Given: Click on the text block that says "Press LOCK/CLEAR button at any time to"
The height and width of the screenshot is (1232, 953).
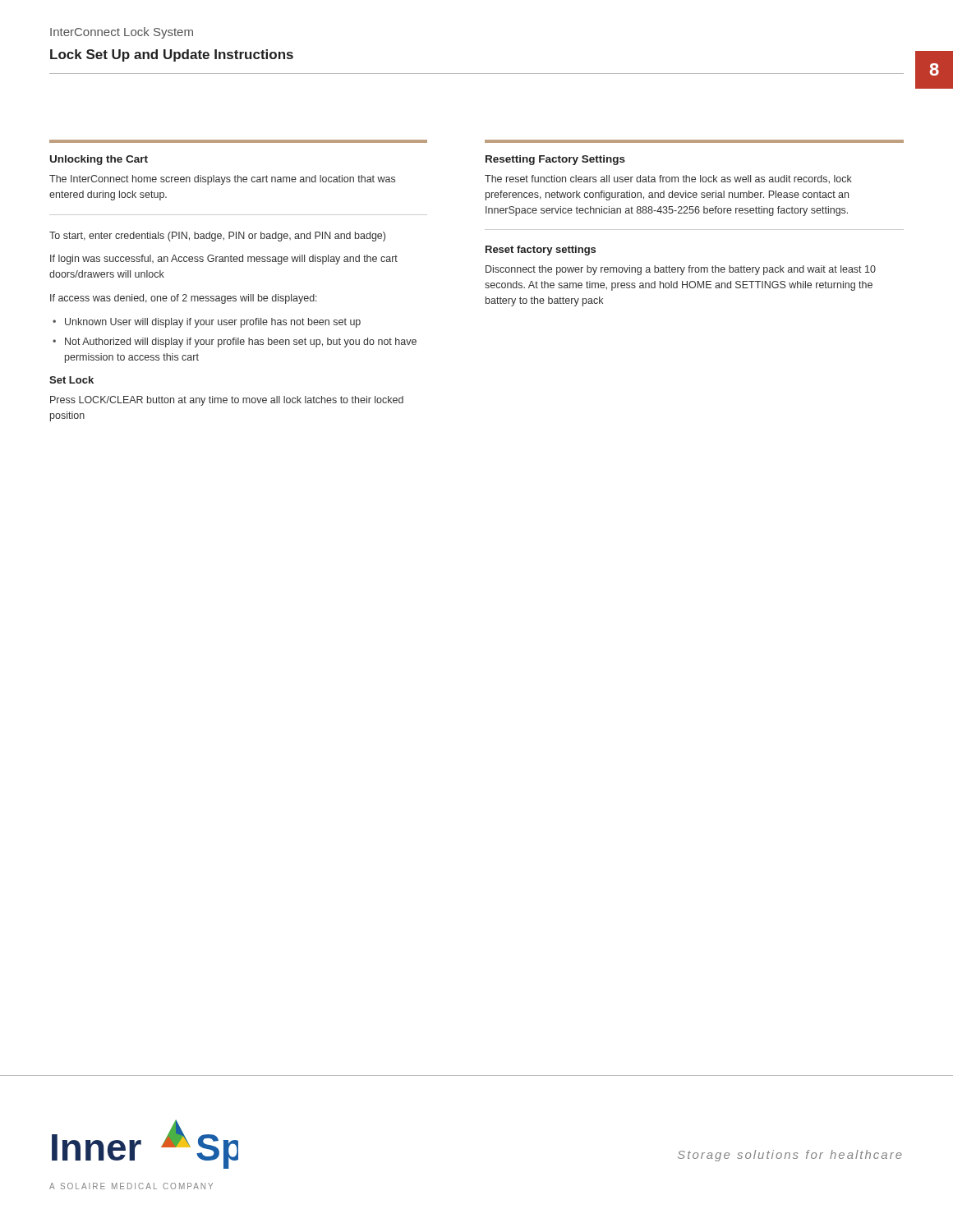Looking at the screenshot, I should click(x=238, y=408).
